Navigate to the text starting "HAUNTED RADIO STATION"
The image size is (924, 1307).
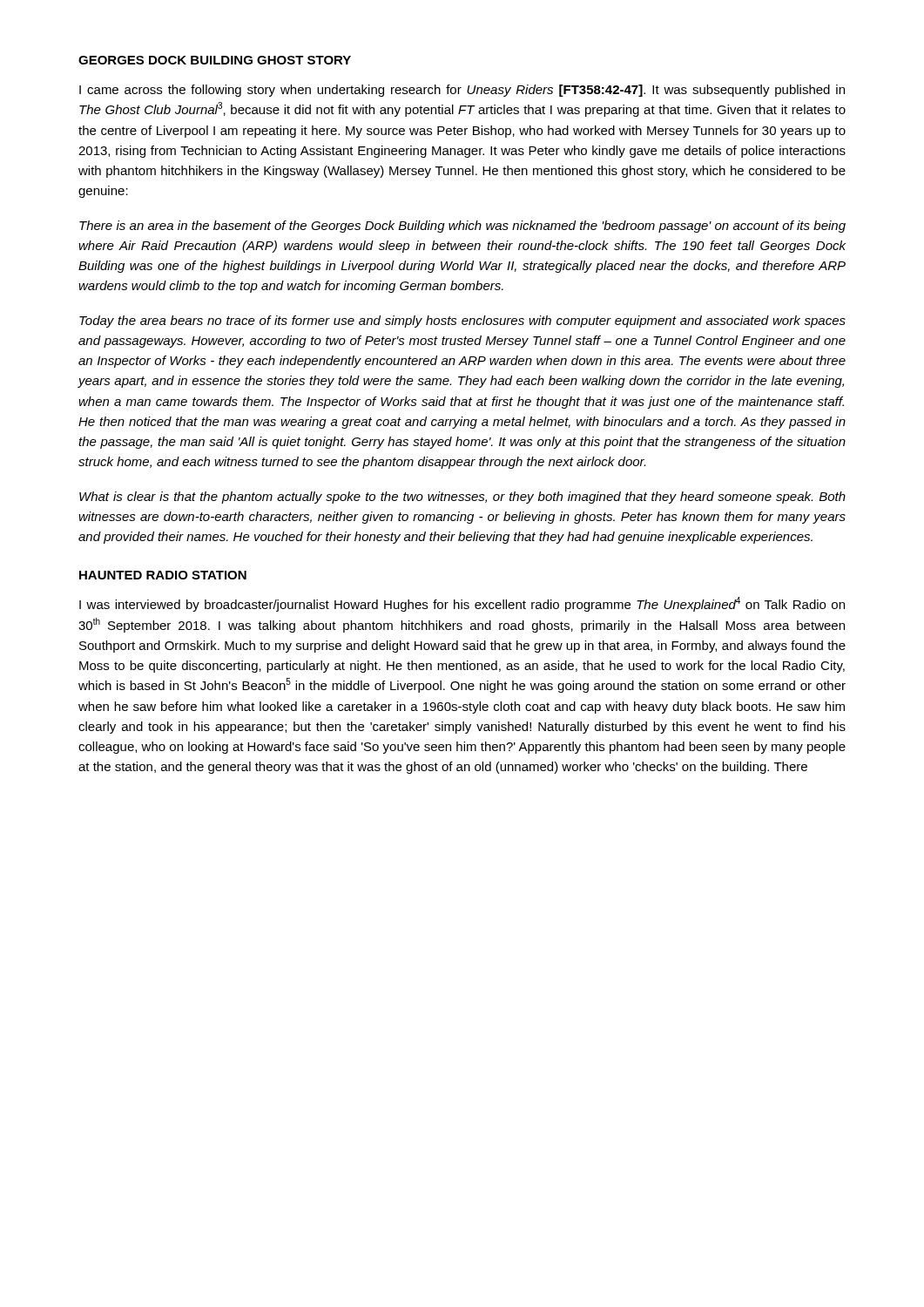point(163,575)
